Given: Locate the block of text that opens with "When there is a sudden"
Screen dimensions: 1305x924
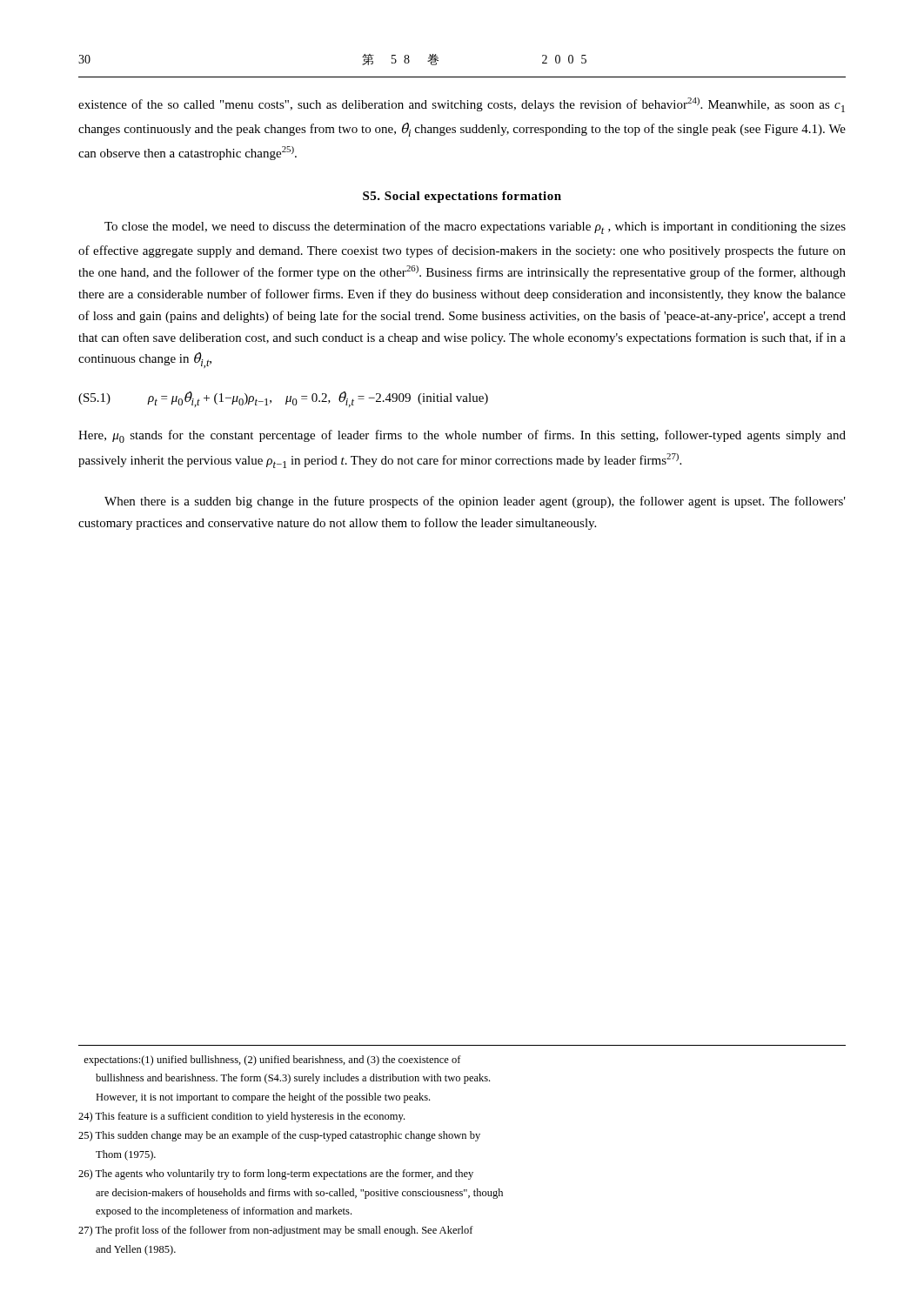Looking at the screenshot, I should point(462,512).
